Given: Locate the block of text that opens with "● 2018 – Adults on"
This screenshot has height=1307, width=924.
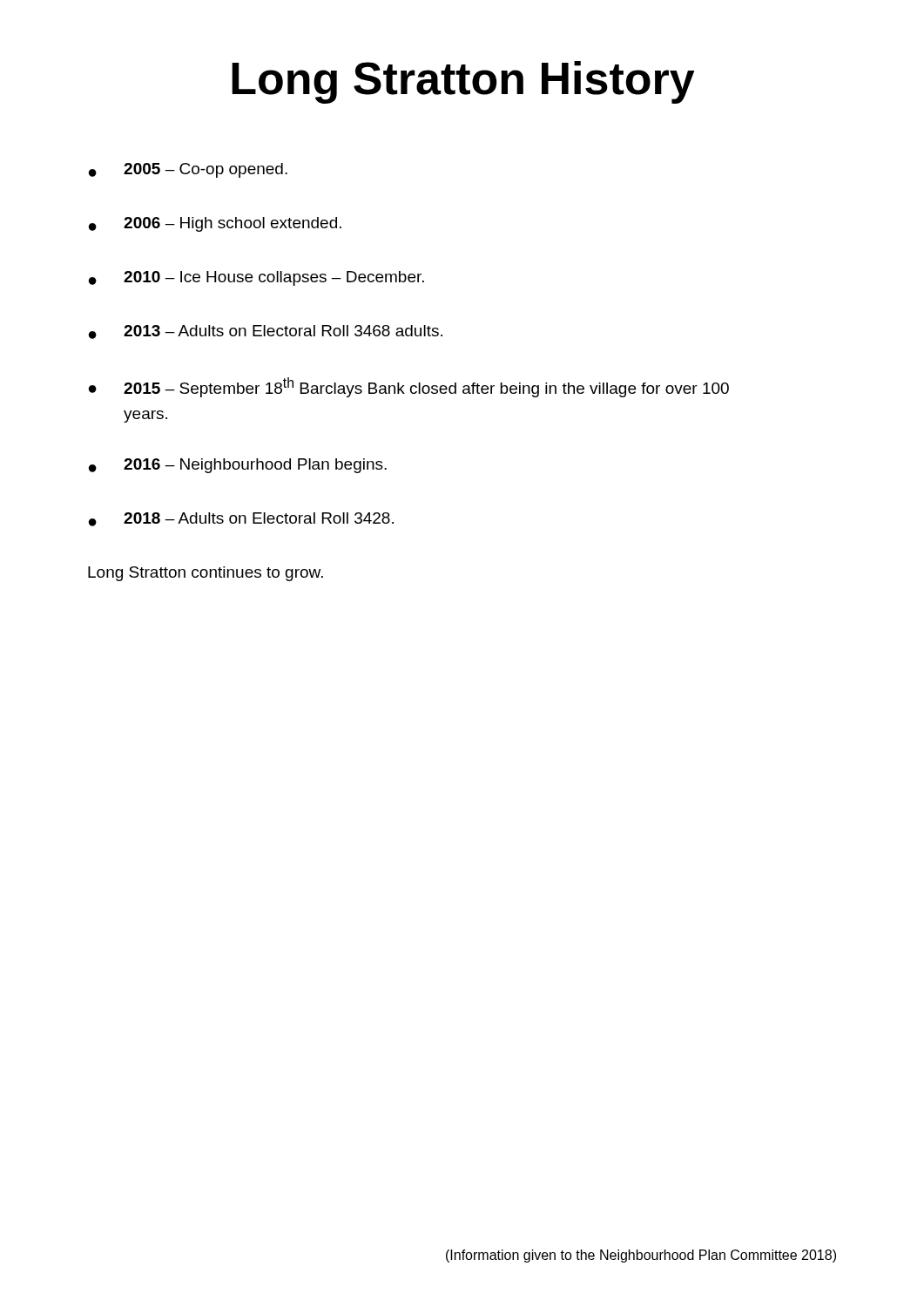Looking at the screenshot, I should (x=241, y=521).
